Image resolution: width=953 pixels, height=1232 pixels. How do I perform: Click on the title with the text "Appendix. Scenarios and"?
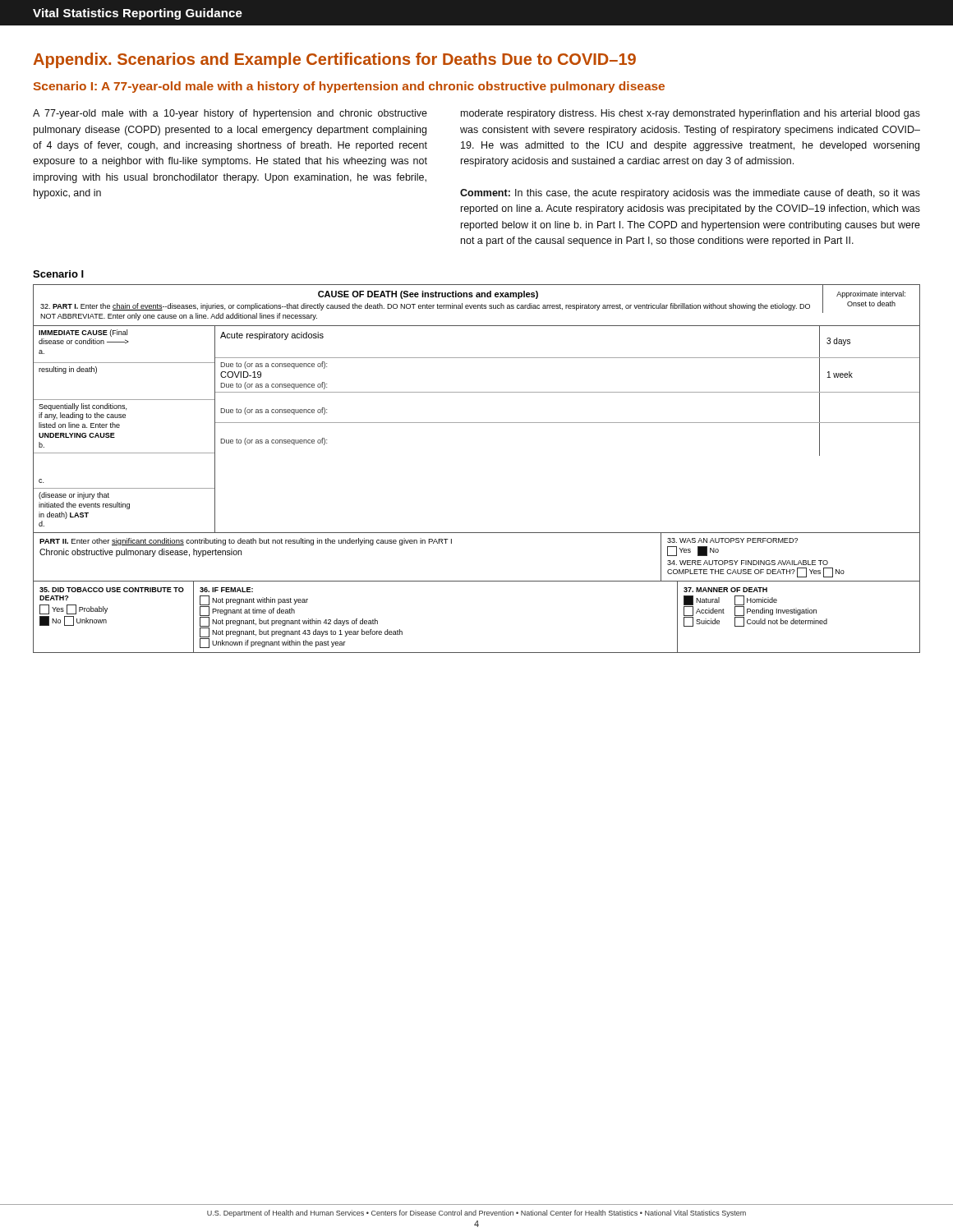(x=335, y=59)
